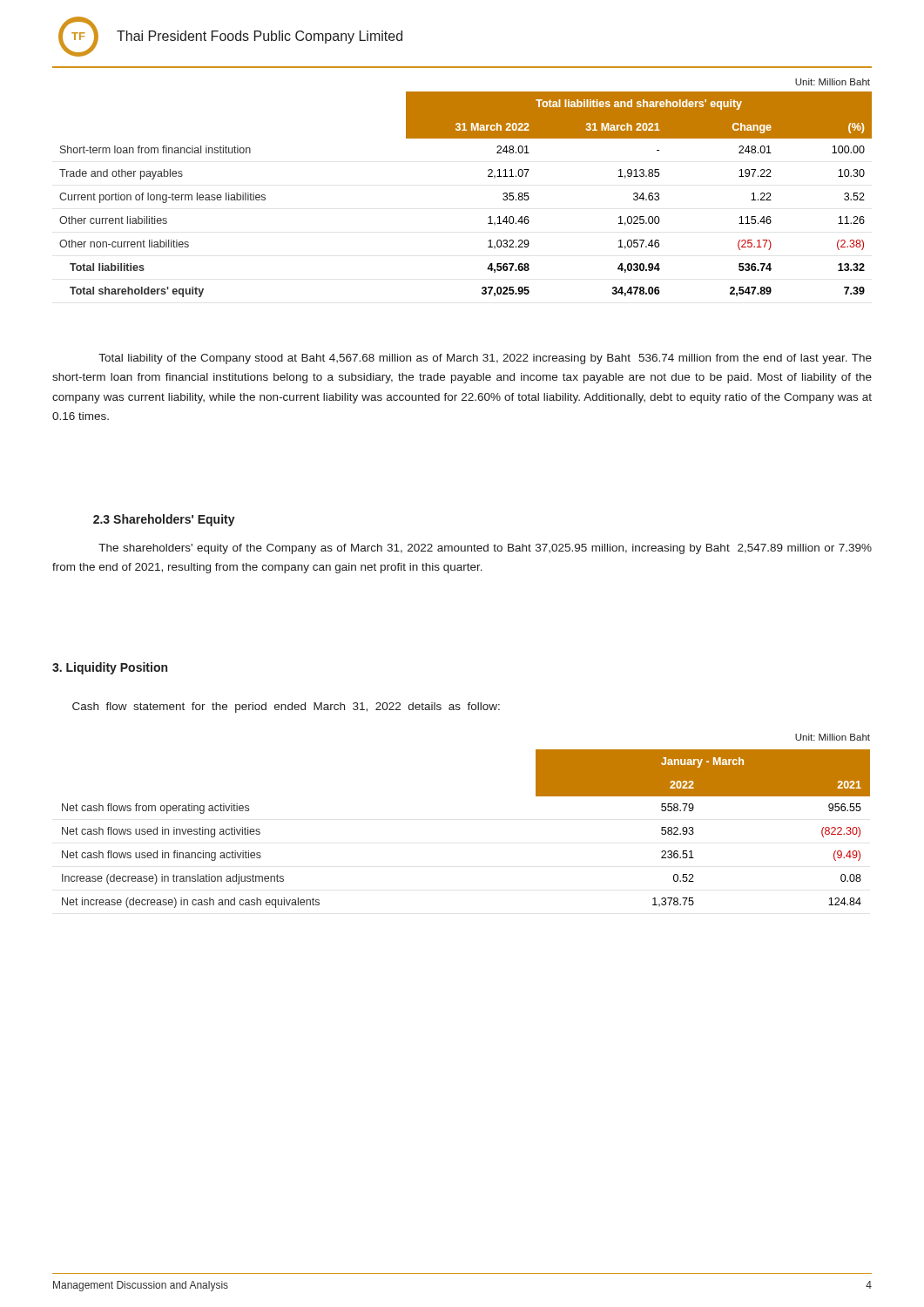
Task: Click on the section header with the text "2.3 Shareholders' Equity"
Action: pos(143,519)
